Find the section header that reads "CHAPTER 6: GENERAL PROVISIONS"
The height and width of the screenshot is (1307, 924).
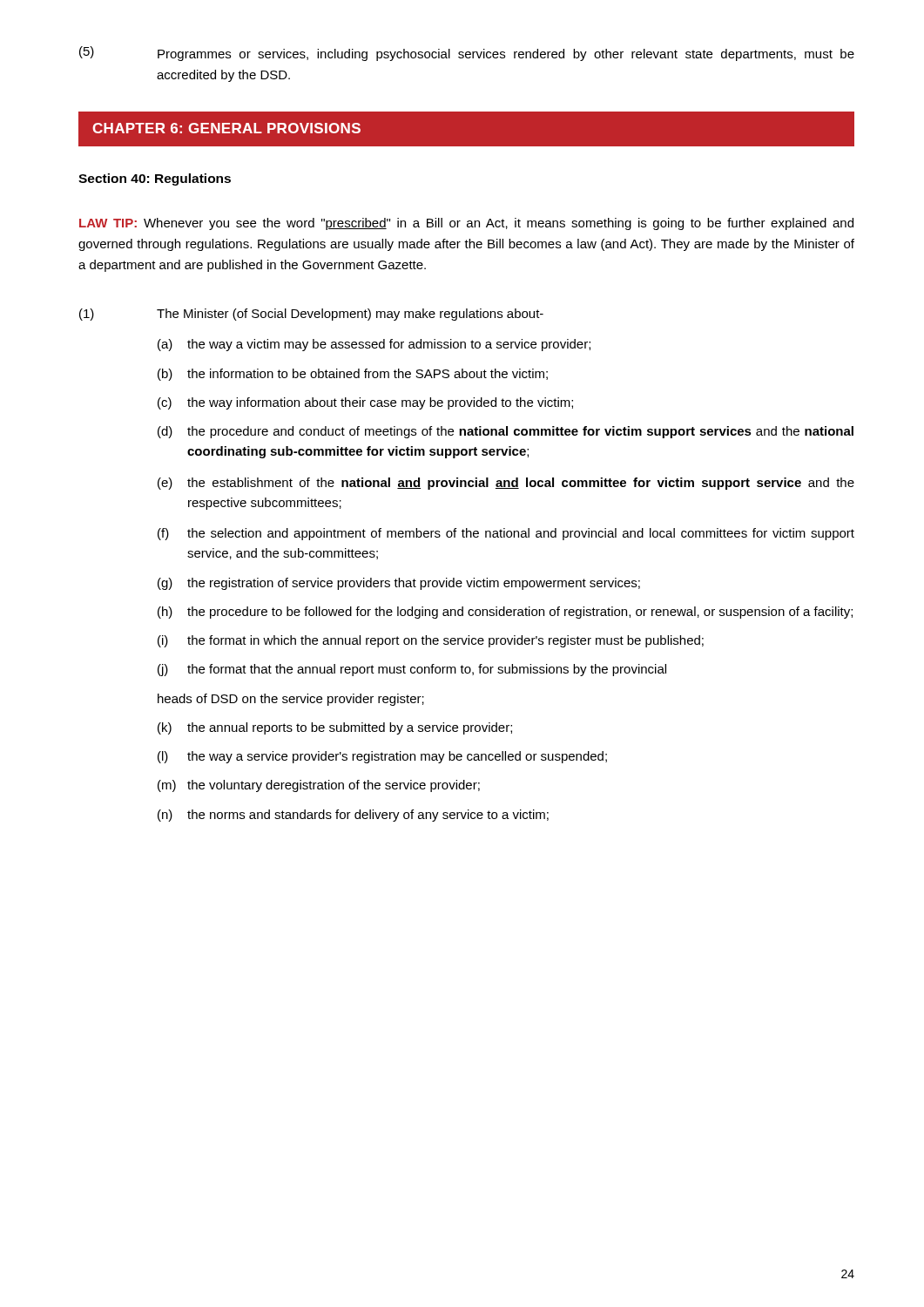tap(227, 129)
